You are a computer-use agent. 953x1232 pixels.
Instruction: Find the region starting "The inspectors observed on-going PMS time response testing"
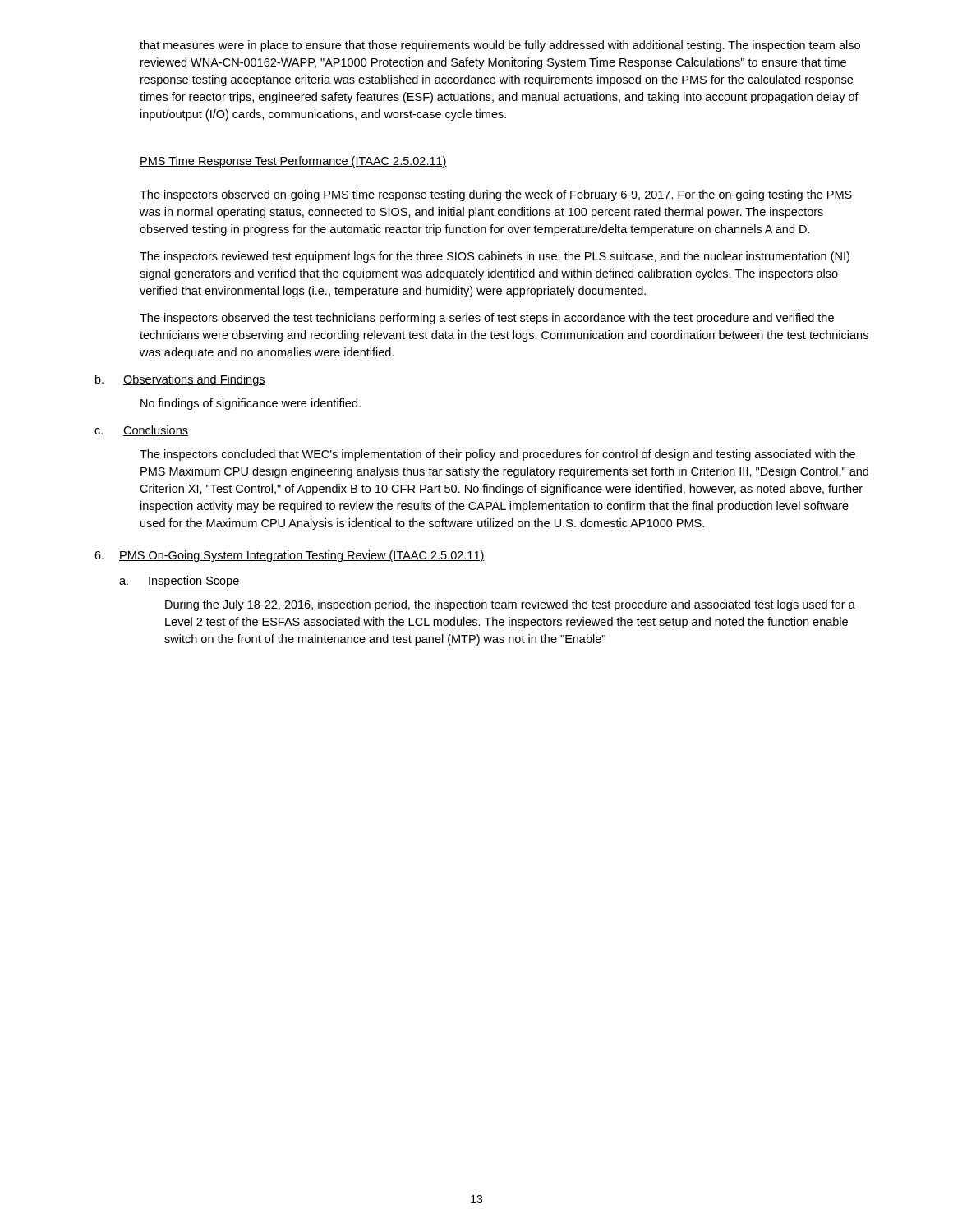(x=505, y=212)
